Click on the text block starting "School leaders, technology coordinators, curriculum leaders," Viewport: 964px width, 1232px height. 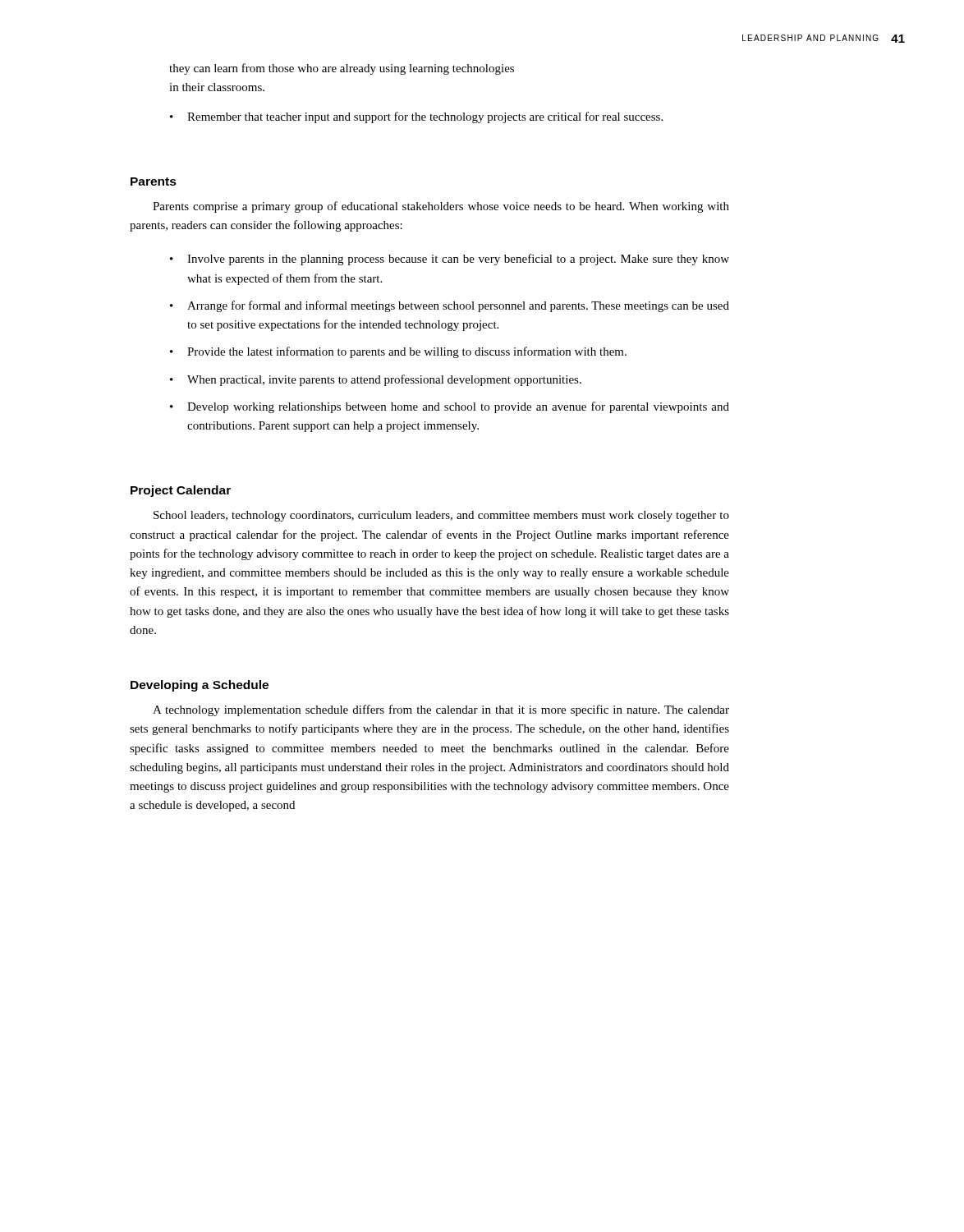(429, 572)
